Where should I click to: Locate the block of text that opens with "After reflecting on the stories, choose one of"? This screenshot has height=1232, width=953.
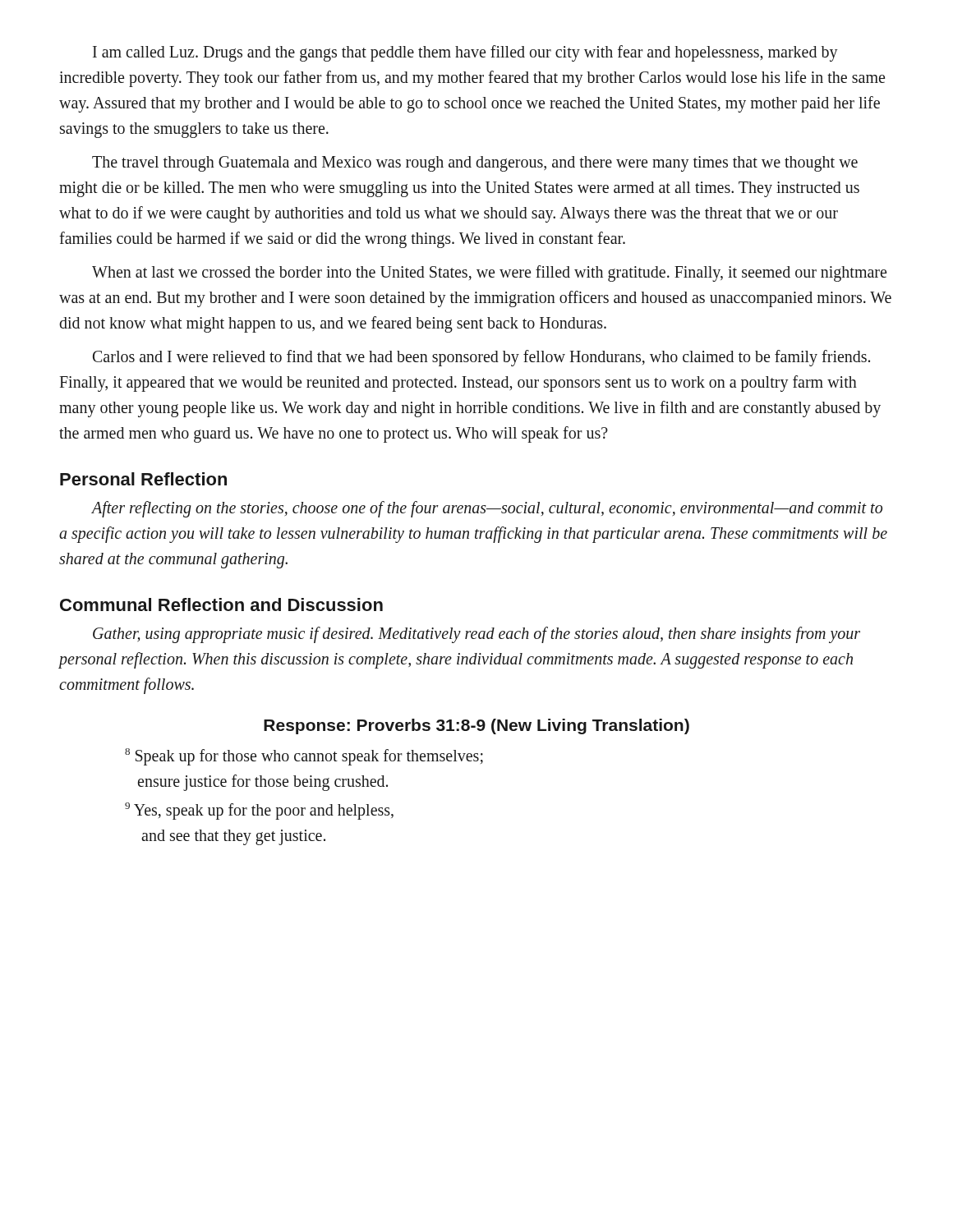[476, 533]
